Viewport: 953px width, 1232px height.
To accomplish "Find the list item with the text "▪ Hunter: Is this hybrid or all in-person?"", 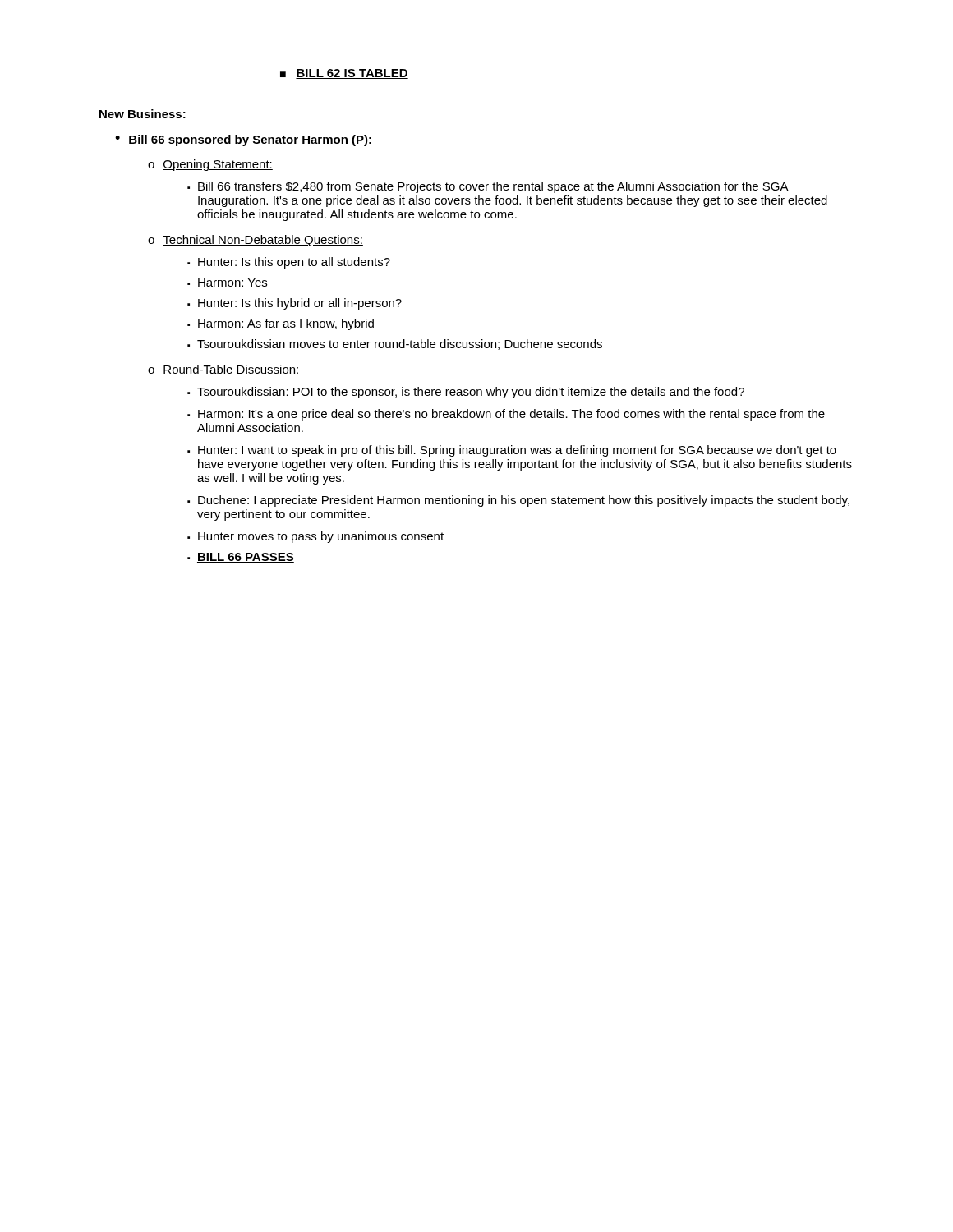I will point(295,303).
